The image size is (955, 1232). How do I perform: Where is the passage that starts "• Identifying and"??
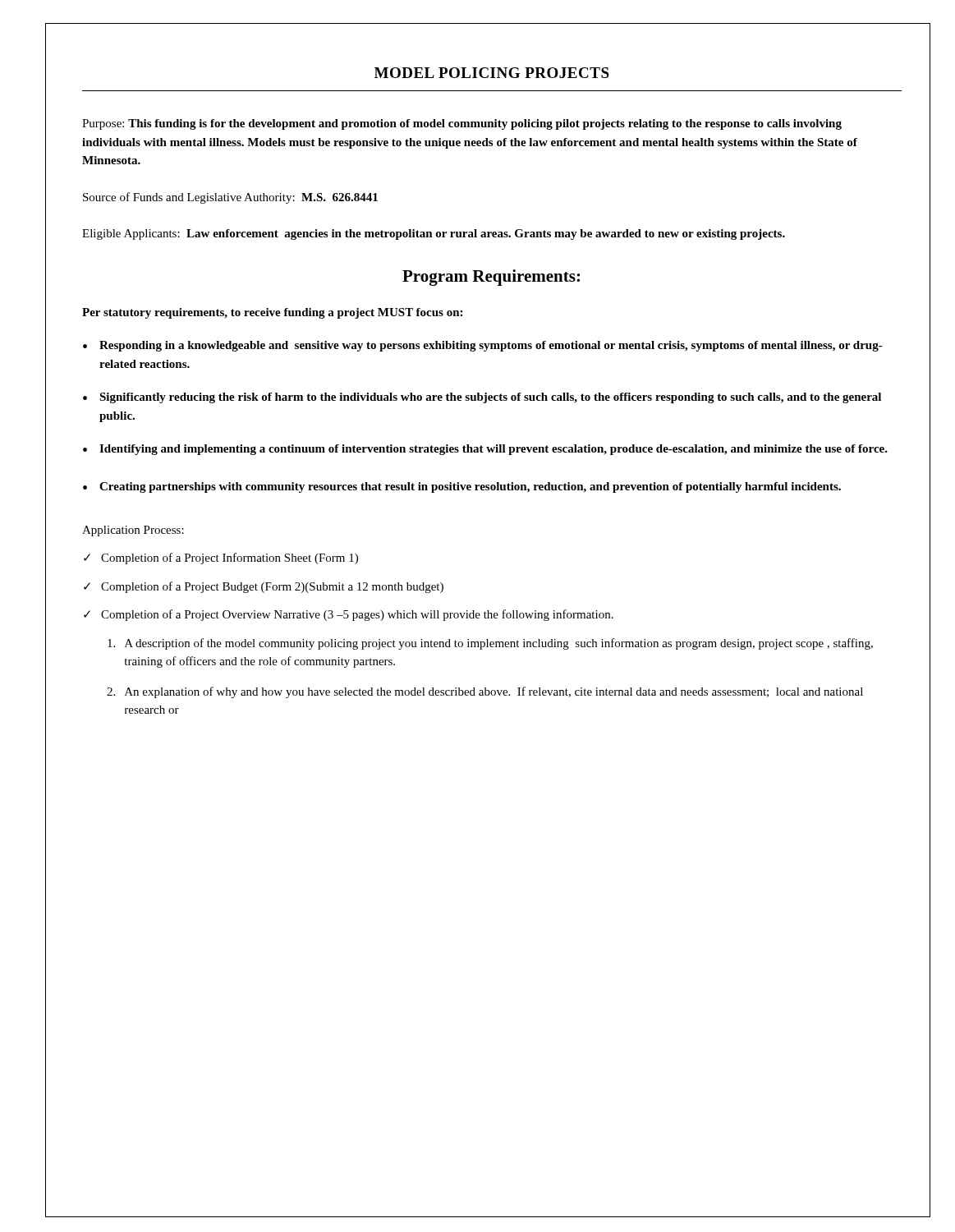click(485, 451)
